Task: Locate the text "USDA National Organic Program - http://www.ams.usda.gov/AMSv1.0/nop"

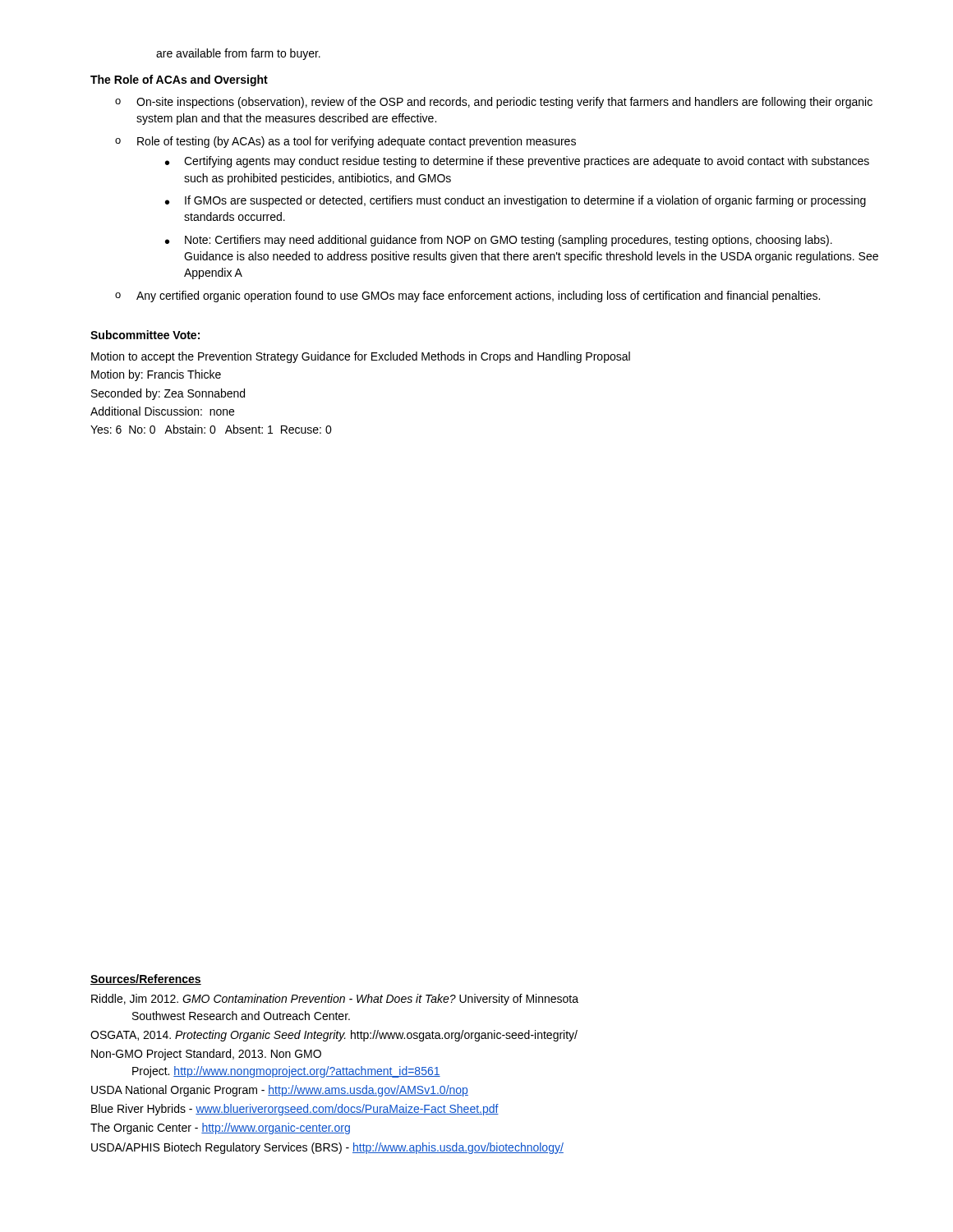Action: click(279, 1090)
